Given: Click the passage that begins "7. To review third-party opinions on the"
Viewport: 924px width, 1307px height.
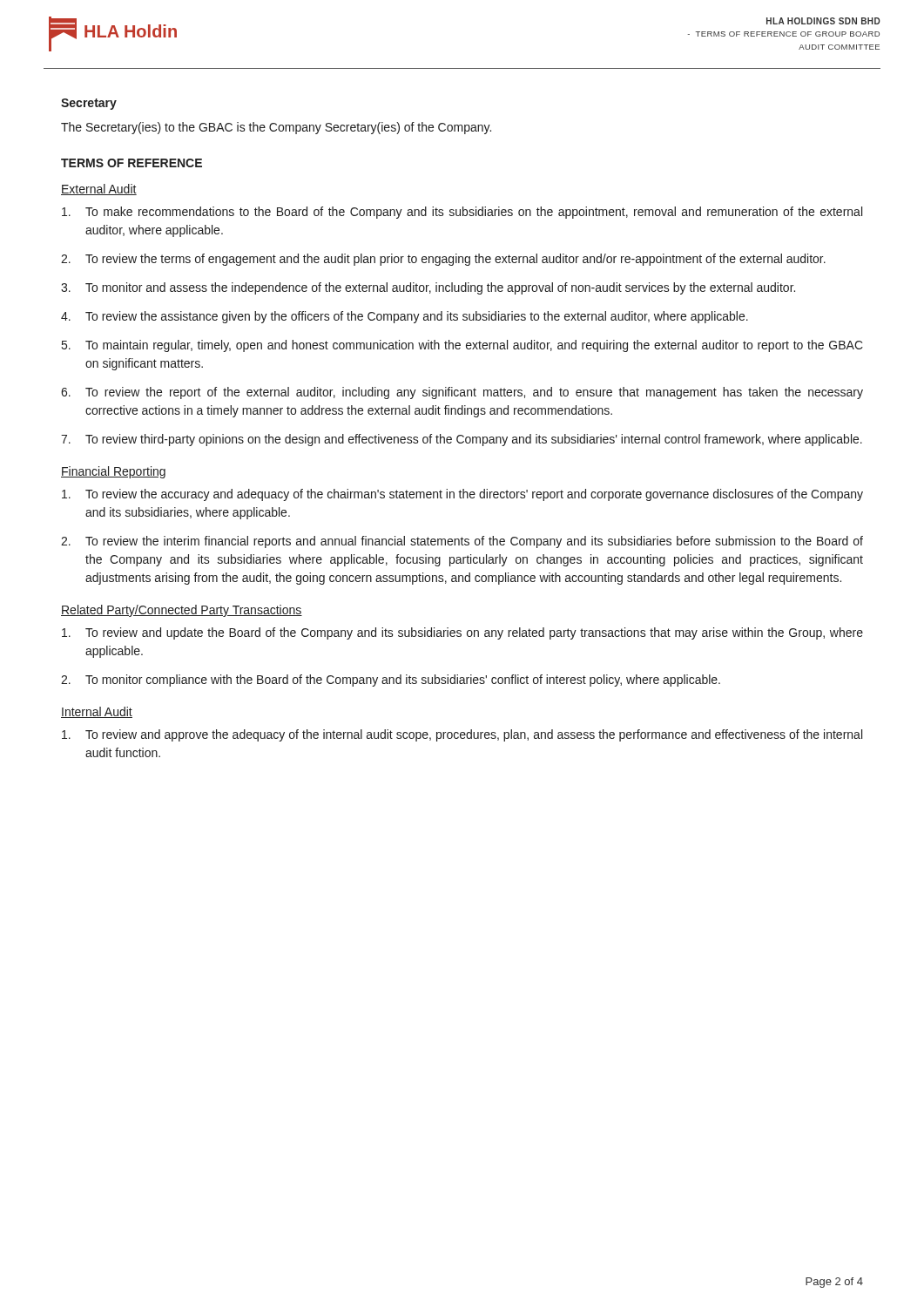Looking at the screenshot, I should 462,440.
